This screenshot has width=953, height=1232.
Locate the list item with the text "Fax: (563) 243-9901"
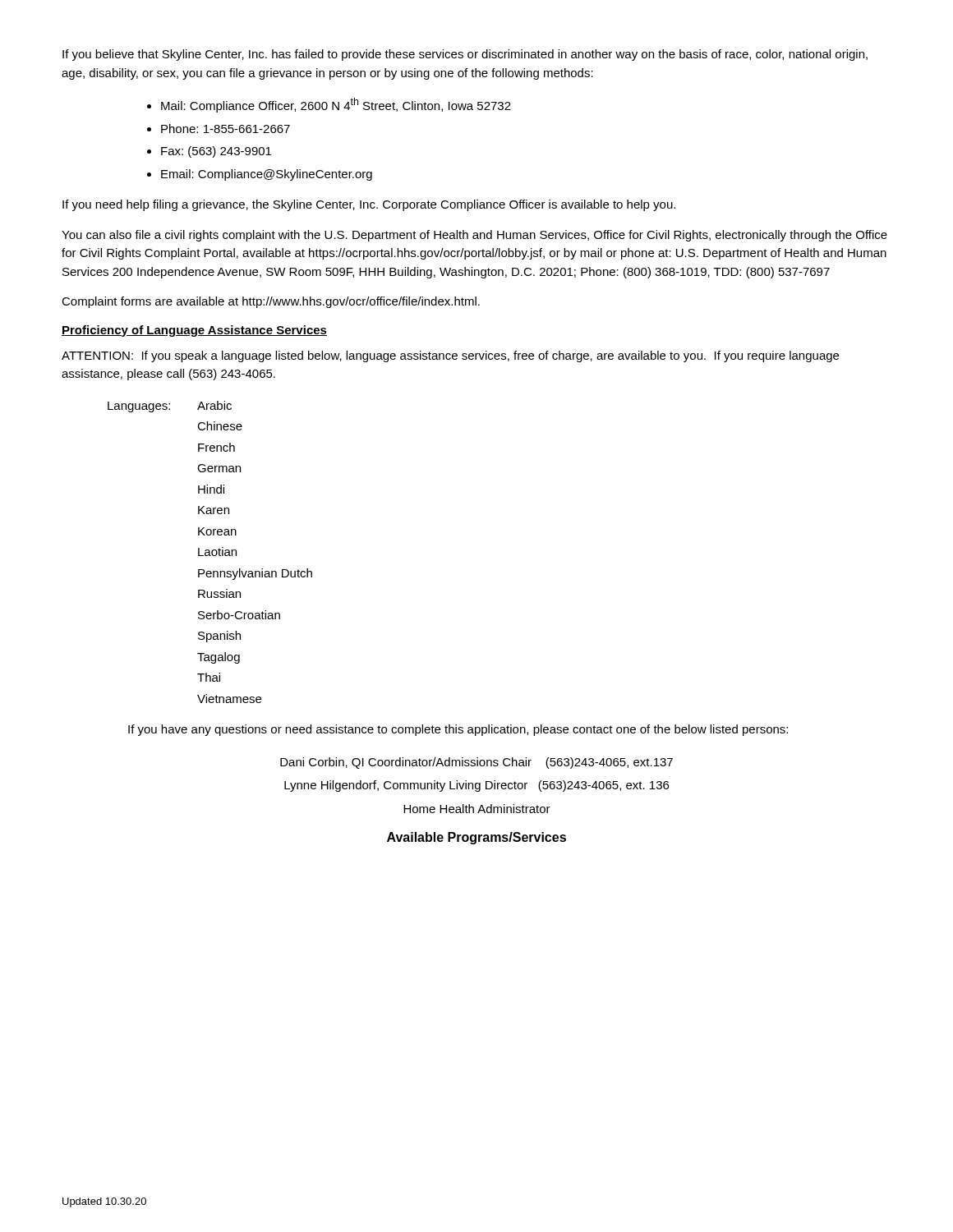216,151
